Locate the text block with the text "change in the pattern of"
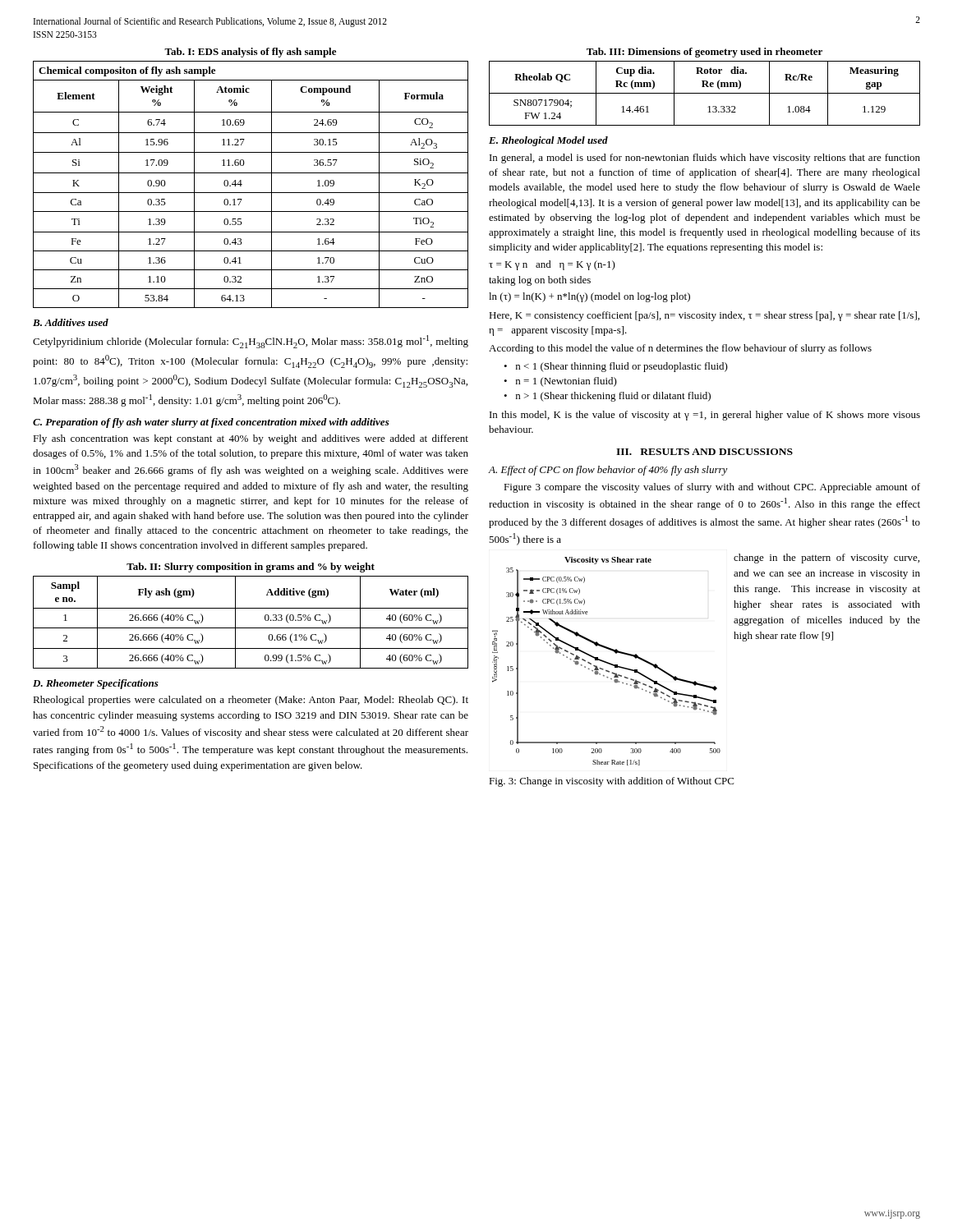This screenshot has width=953, height=1232. point(827,596)
